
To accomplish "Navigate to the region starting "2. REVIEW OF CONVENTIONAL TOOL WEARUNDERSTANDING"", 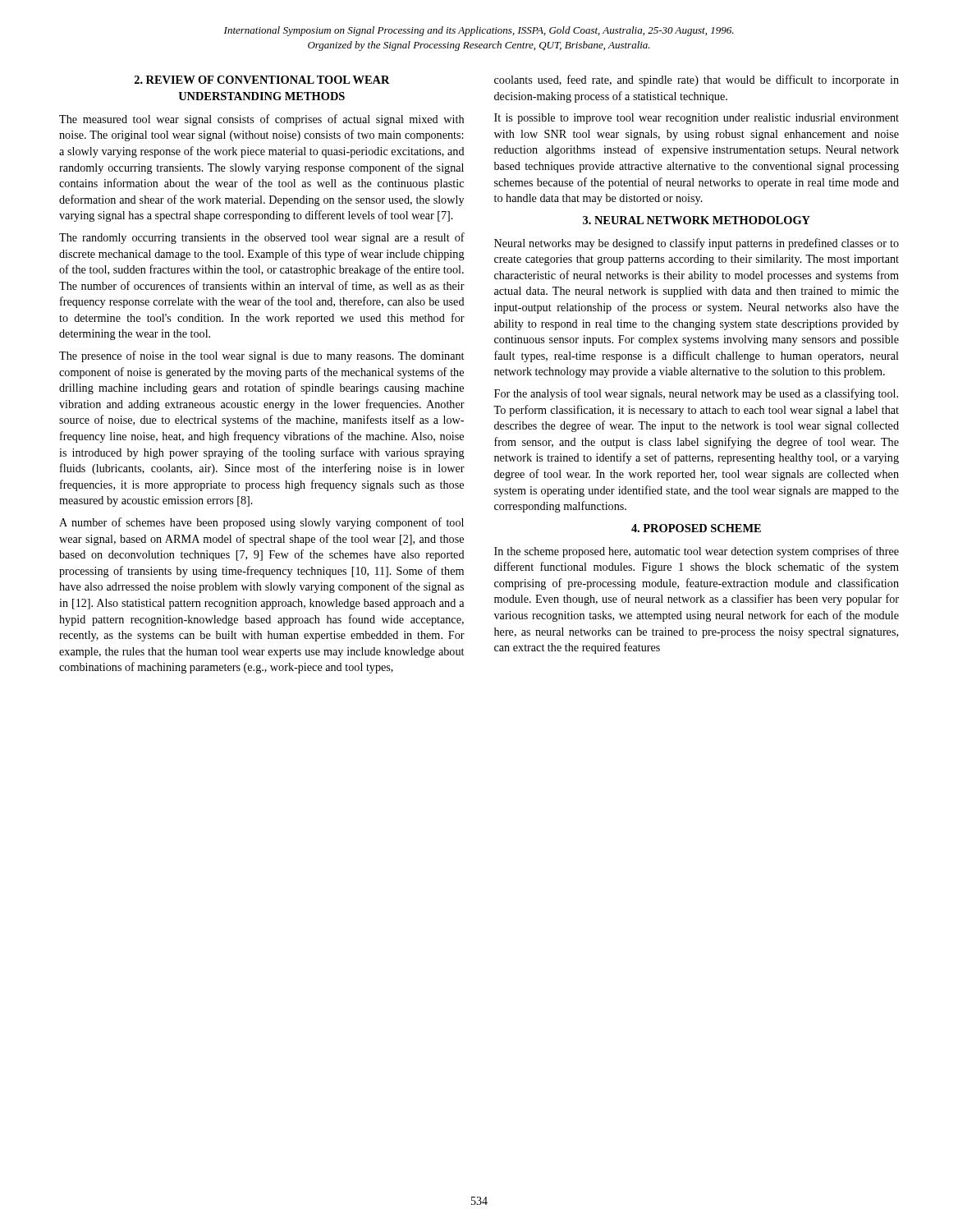I will tap(262, 88).
